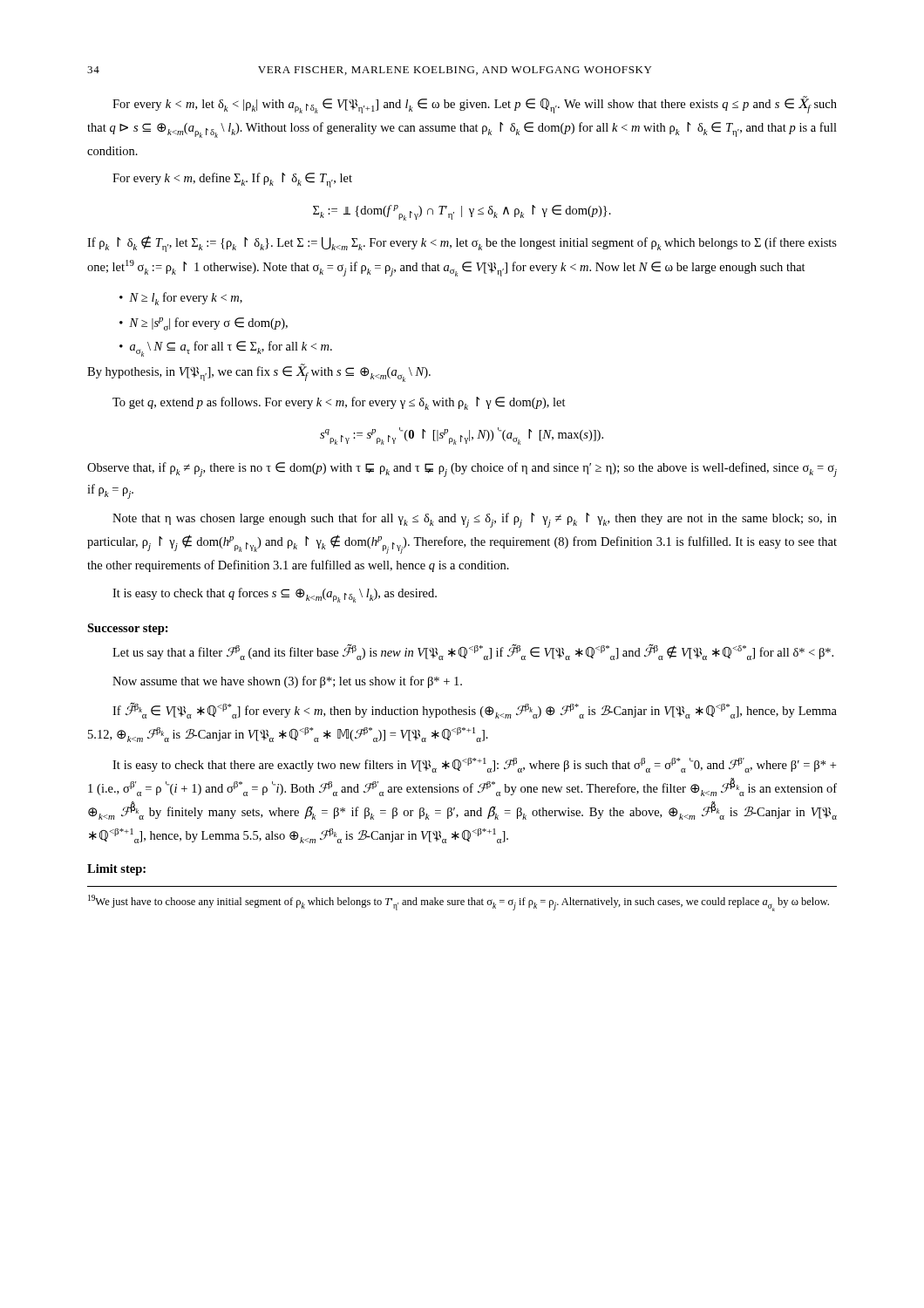Navigate to the element starting "Limit step:"
Viewport: 924px width, 1308px height.
coord(117,869)
